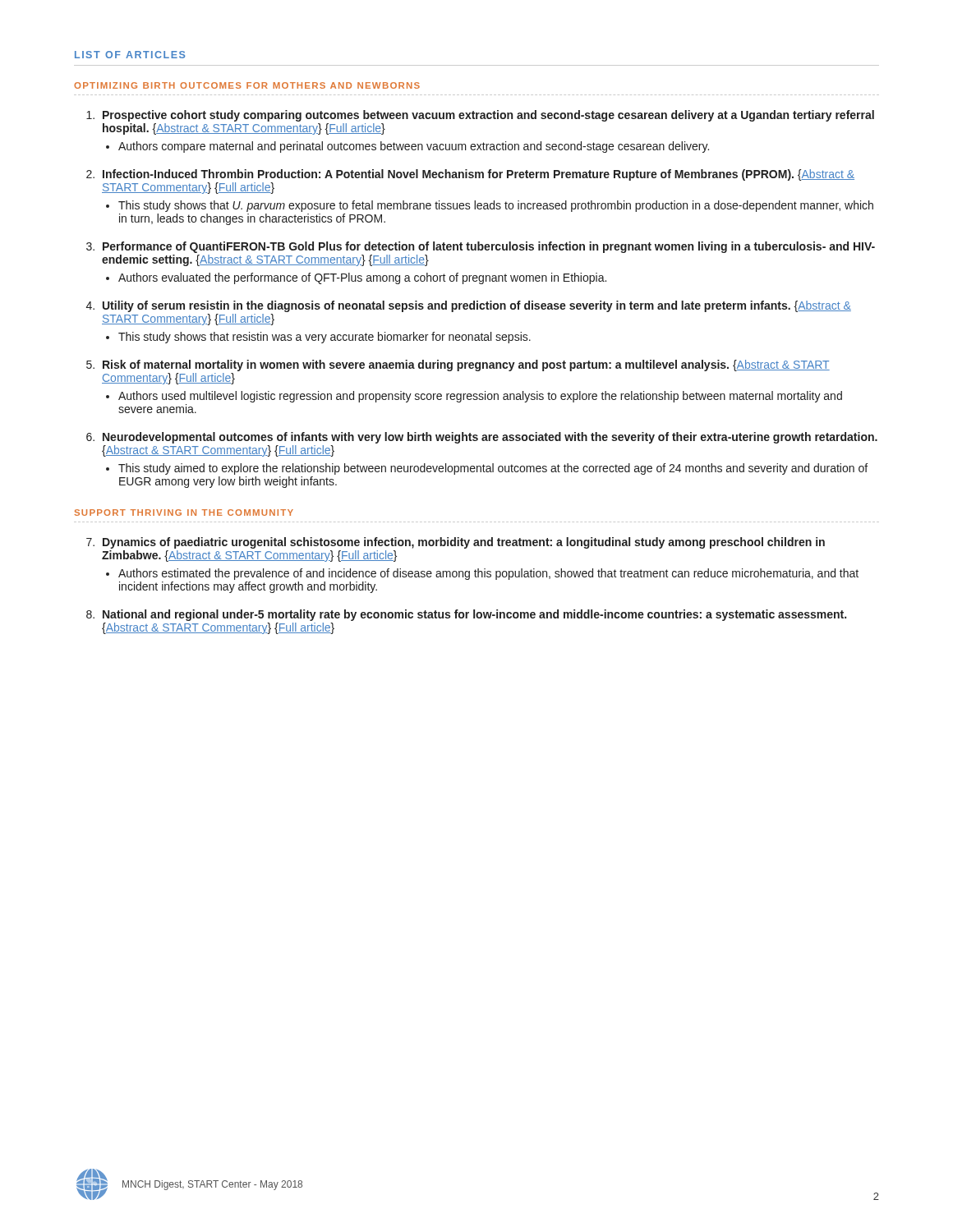The height and width of the screenshot is (1232, 953).
Task: Select the section header with the text "OPTIMIZING BIRTH OUTCOMES FOR MOTHERS AND NEWBORNS"
Action: (247, 85)
